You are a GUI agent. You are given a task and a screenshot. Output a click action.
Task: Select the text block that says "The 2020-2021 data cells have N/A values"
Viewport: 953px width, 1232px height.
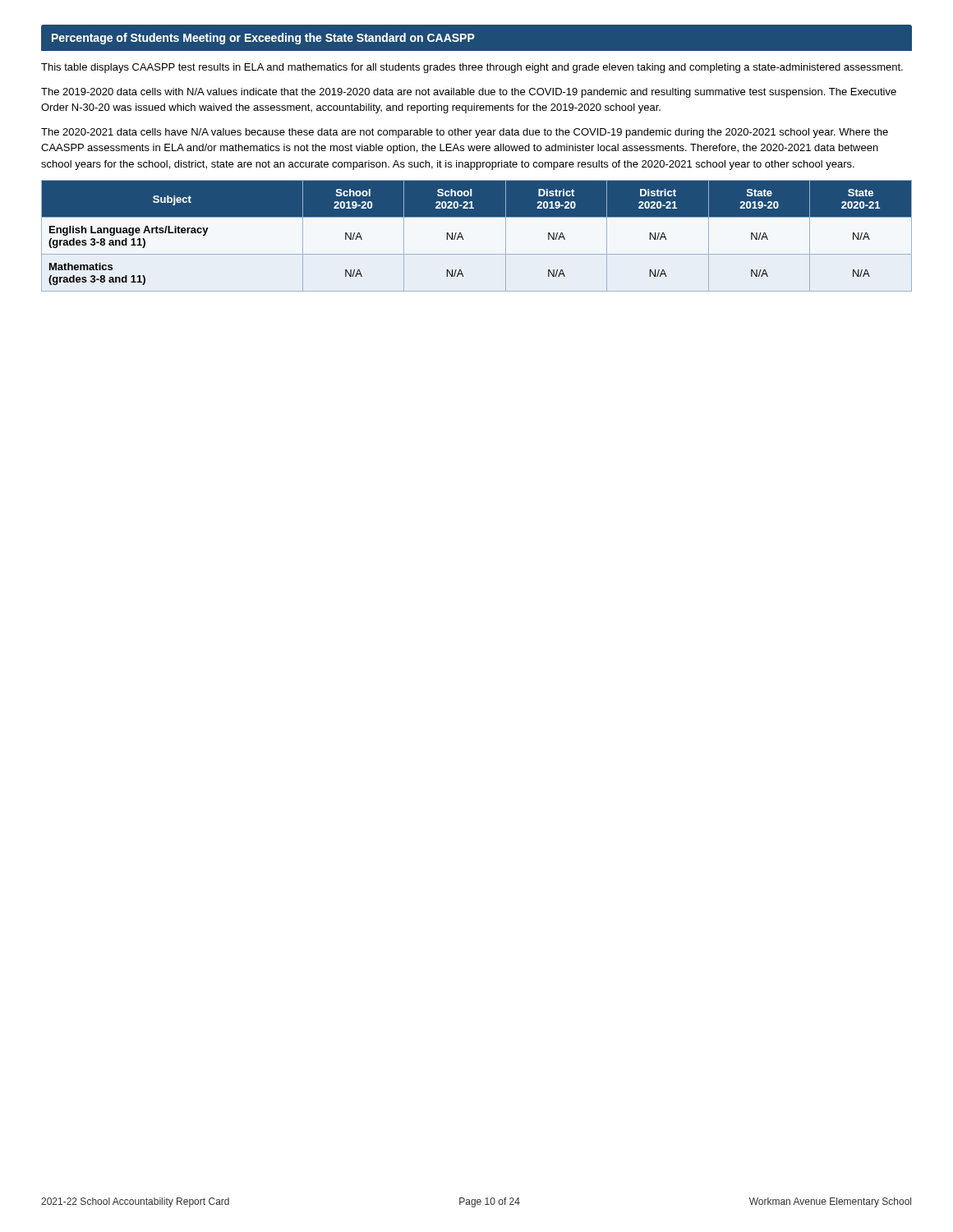point(465,147)
